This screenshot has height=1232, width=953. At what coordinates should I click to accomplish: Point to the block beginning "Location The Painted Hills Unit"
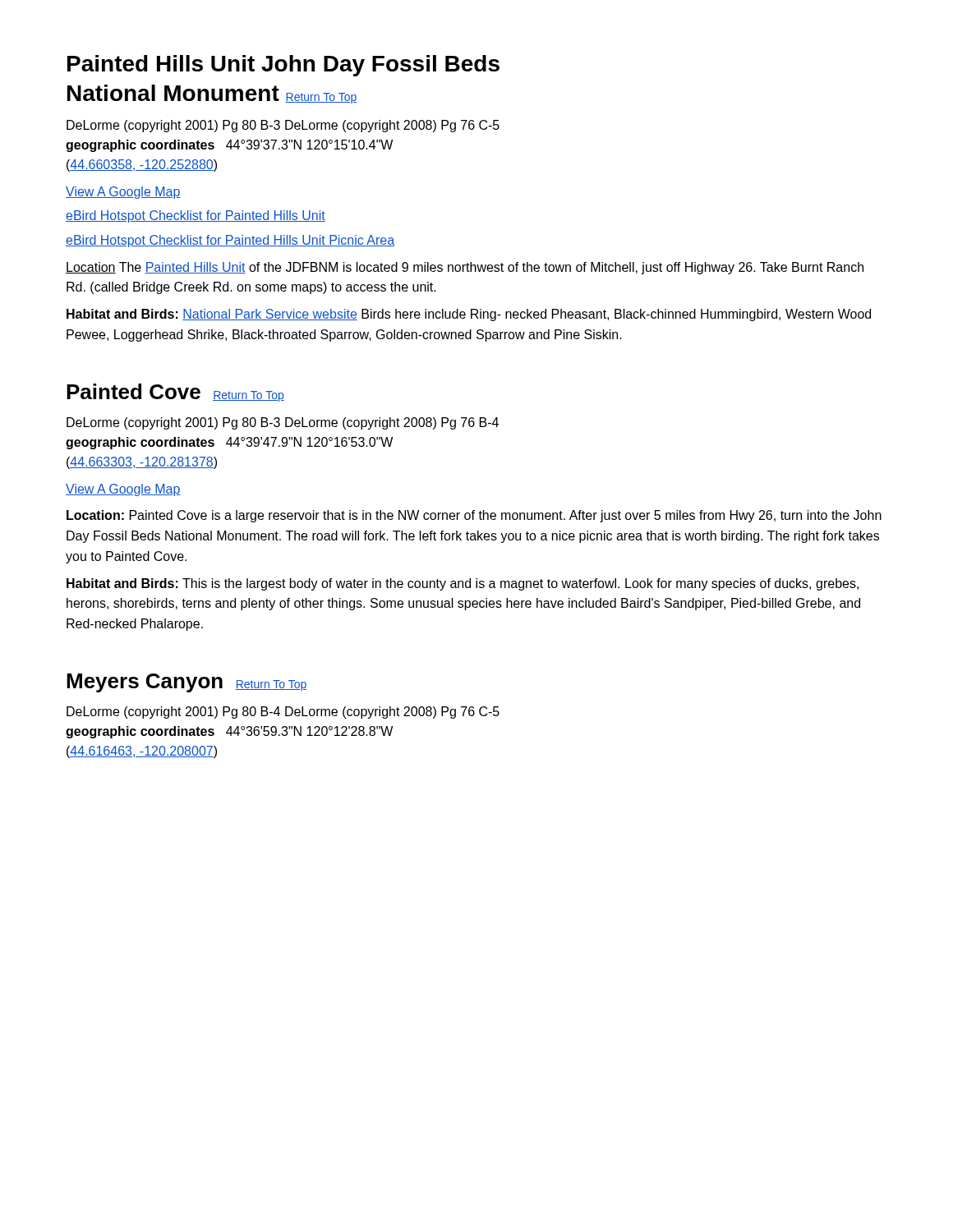click(x=465, y=277)
